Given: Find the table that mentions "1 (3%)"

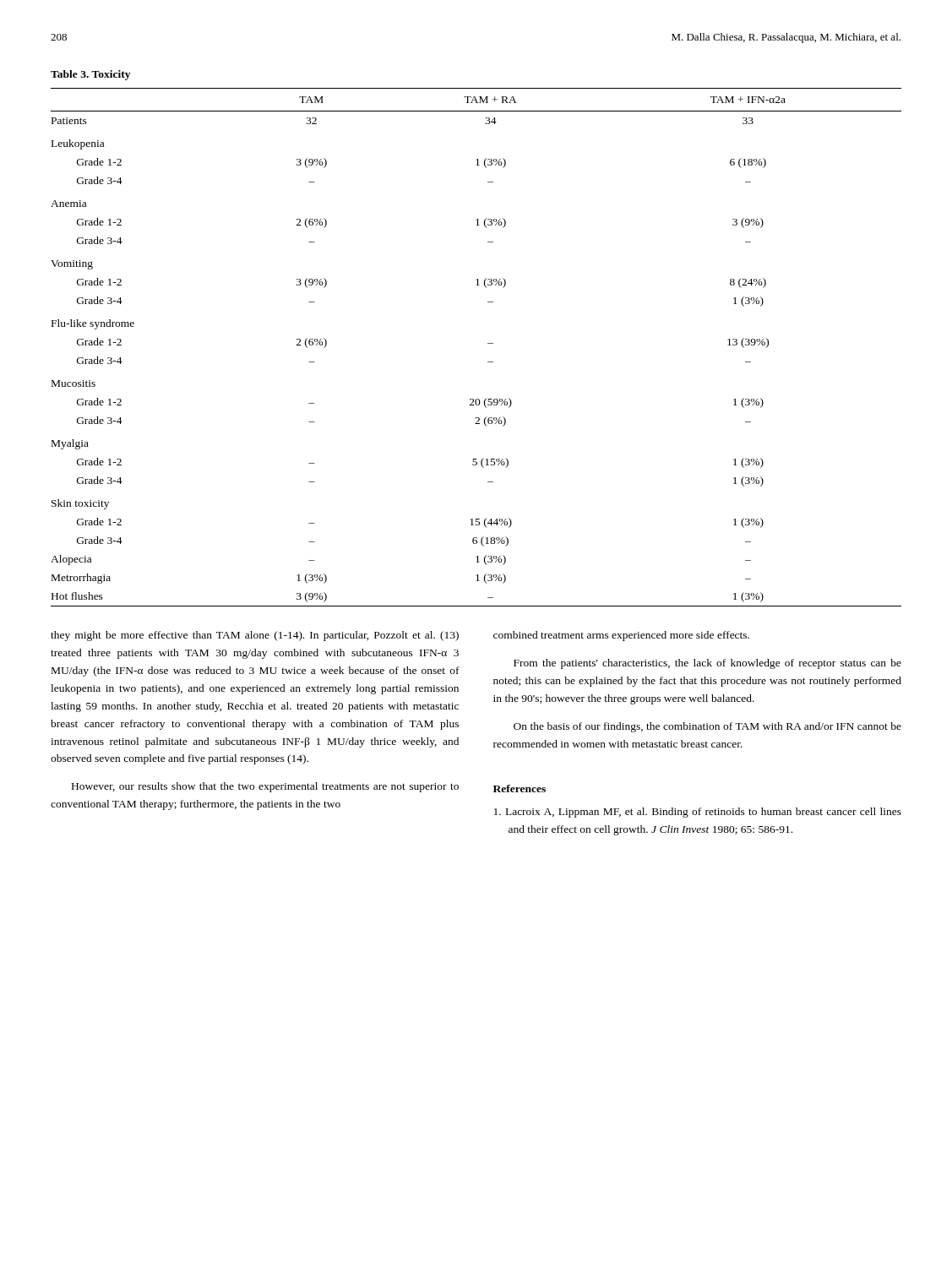Looking at the screenshot, I should [476, 347].
